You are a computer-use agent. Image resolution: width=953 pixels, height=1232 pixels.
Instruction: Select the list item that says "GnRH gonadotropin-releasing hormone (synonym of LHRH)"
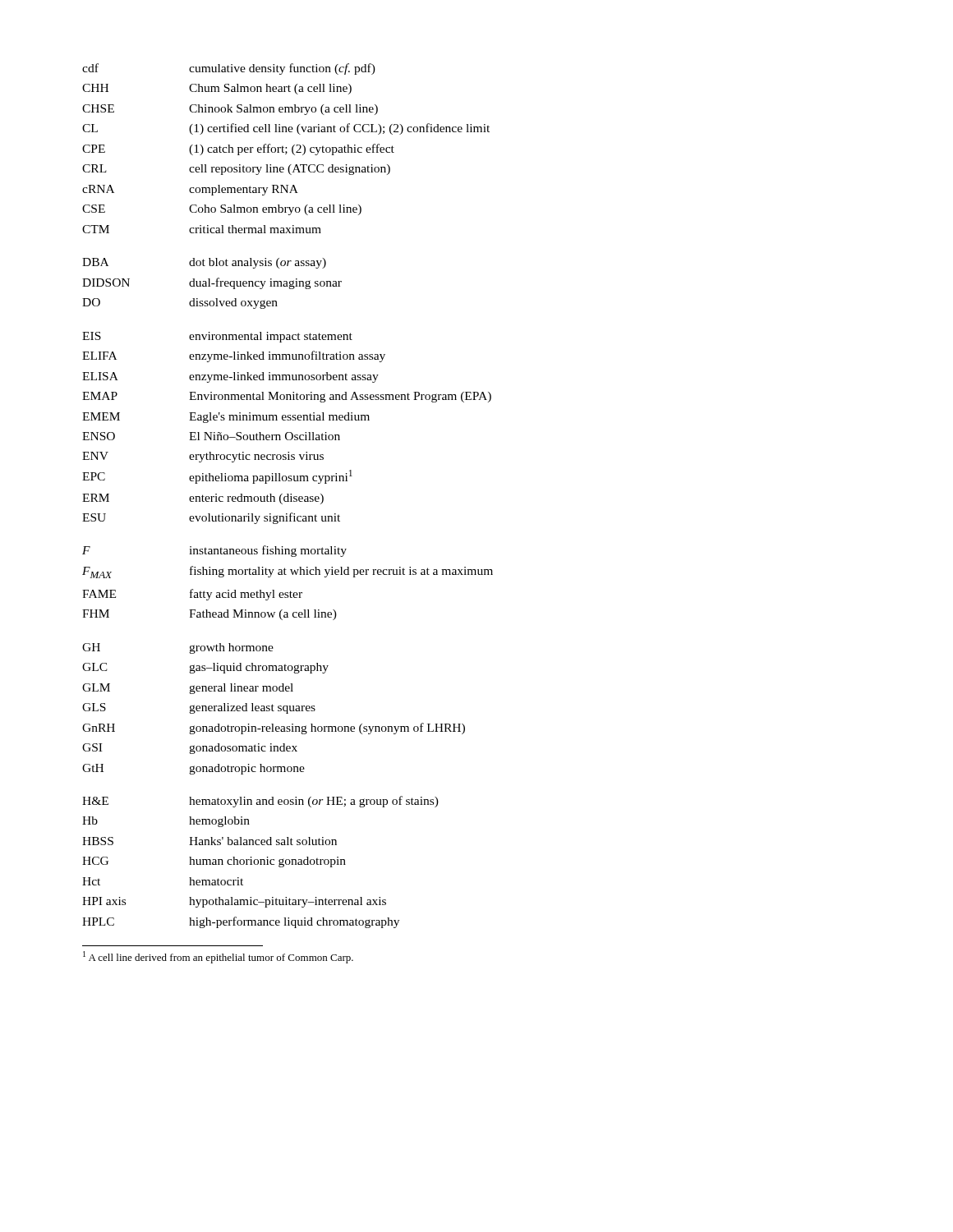[x=476, y=728]
